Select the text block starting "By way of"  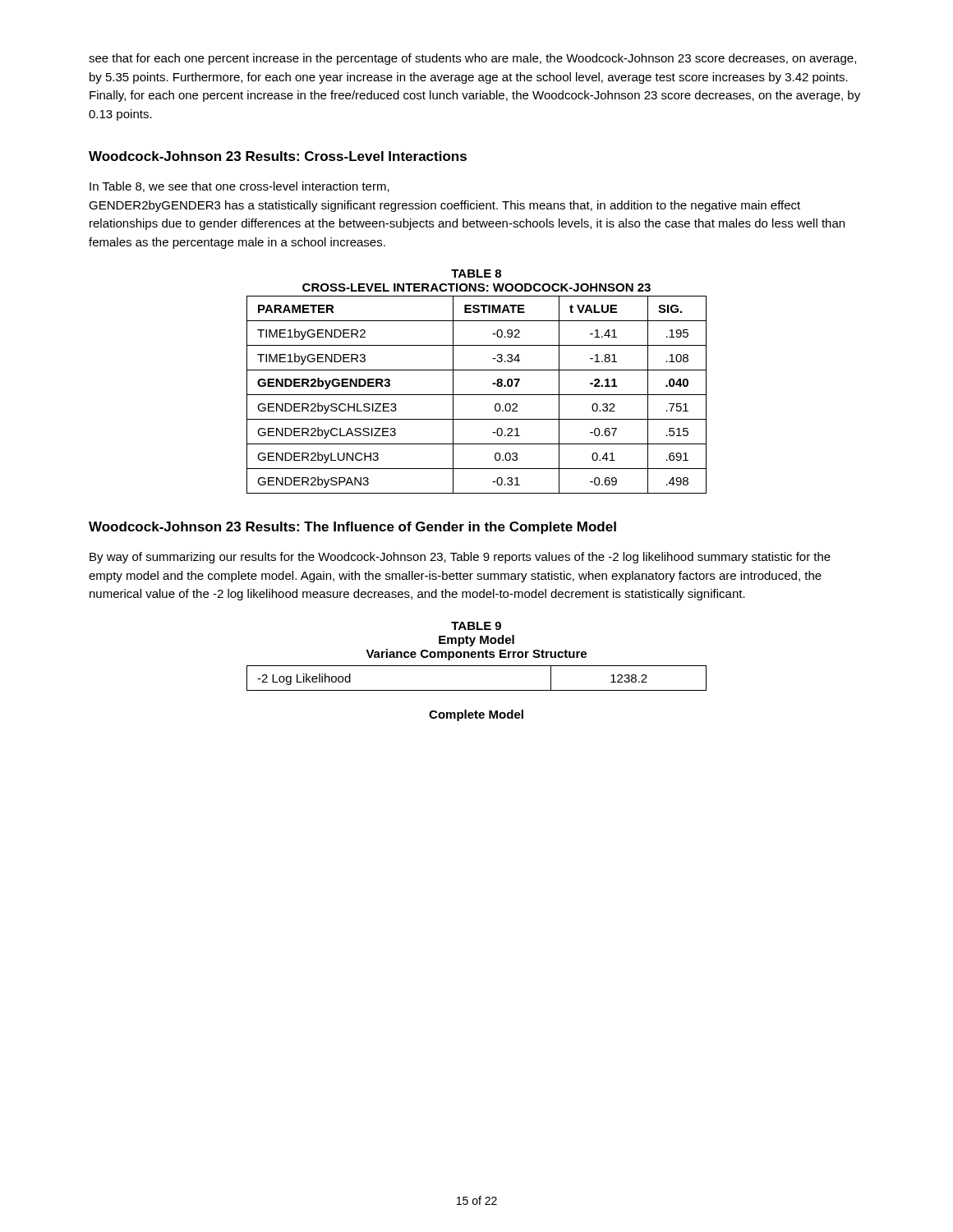460,575
